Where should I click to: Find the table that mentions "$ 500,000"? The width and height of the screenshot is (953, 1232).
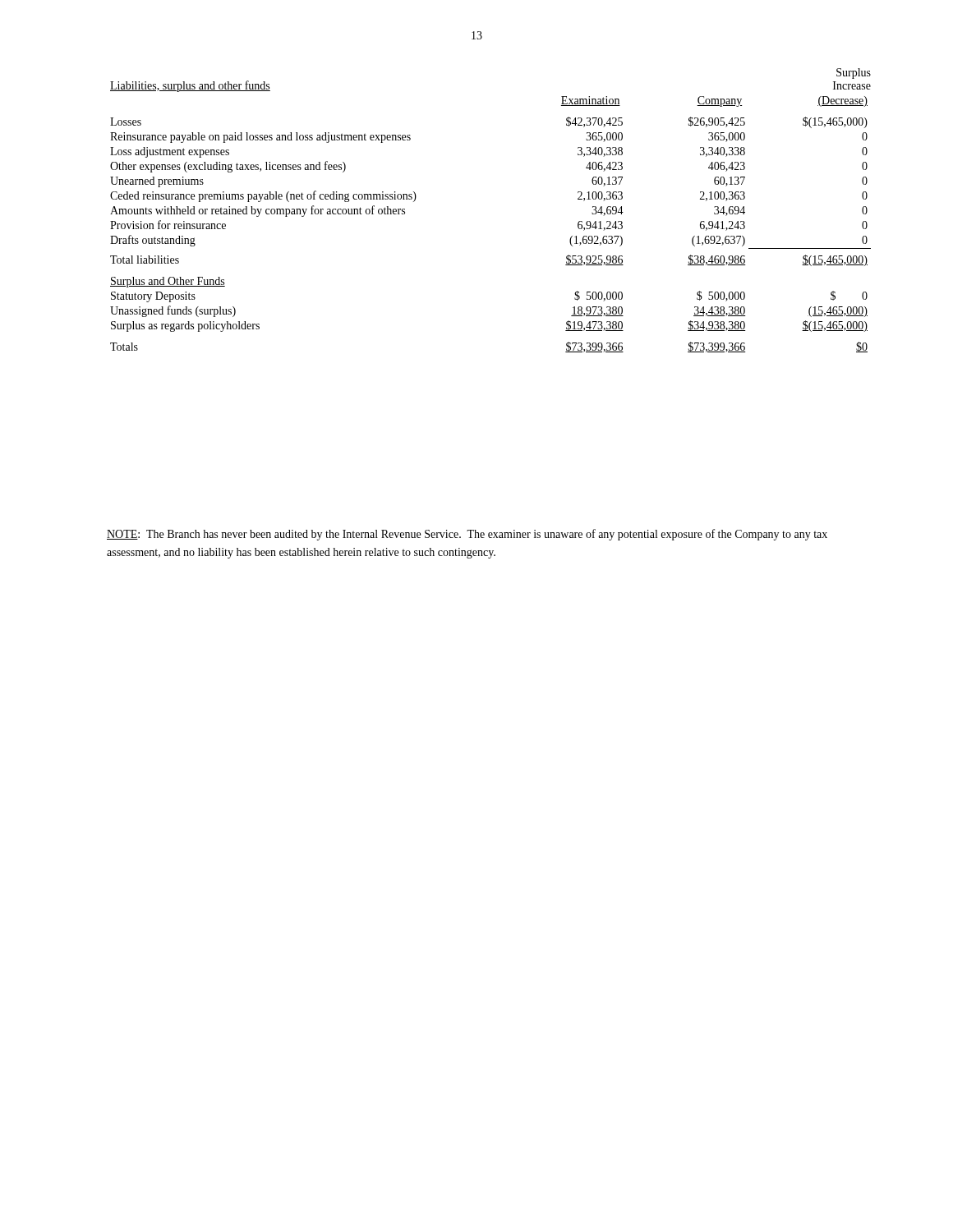489,210
